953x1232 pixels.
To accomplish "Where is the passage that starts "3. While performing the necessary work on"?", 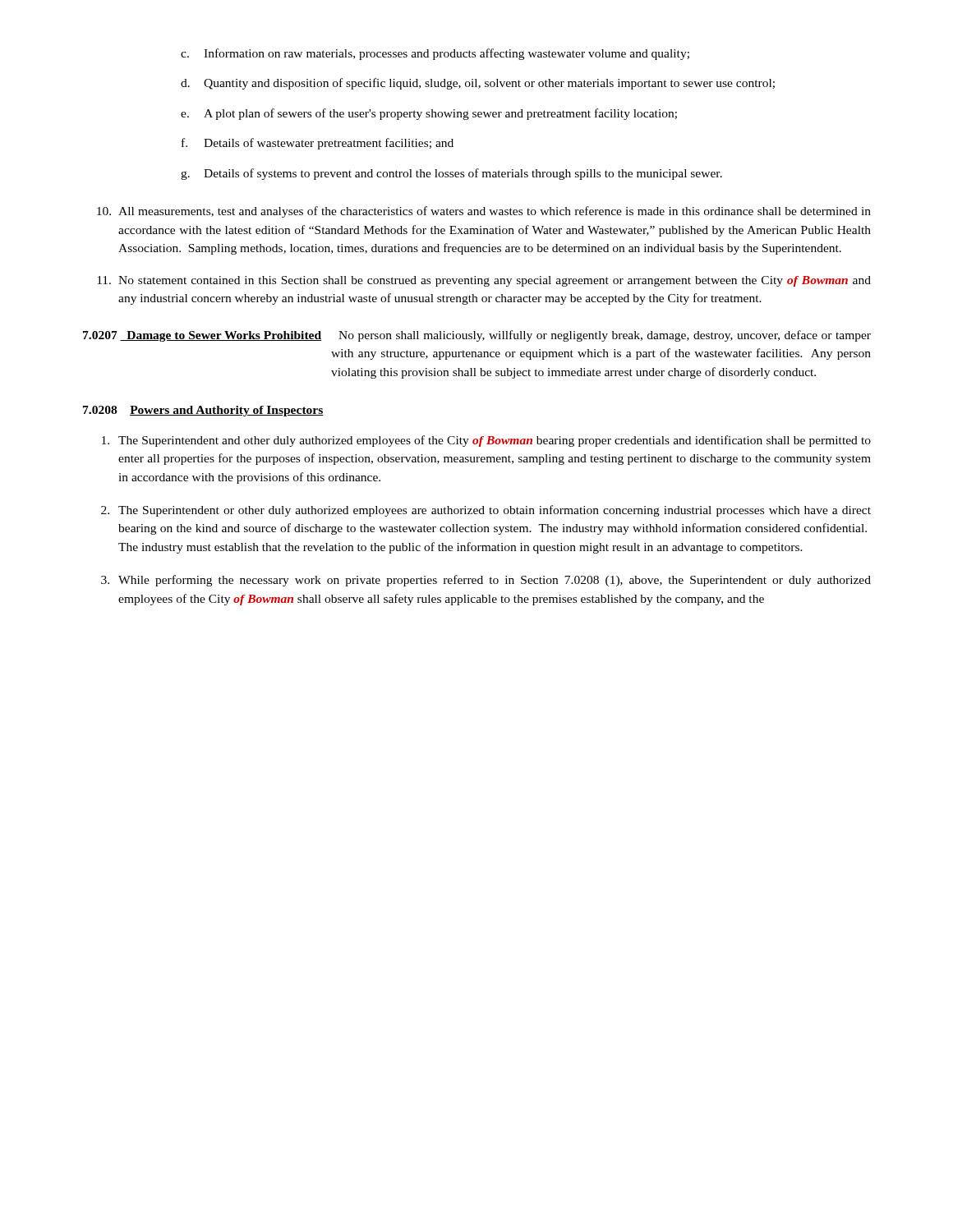I will coord(476,590).
